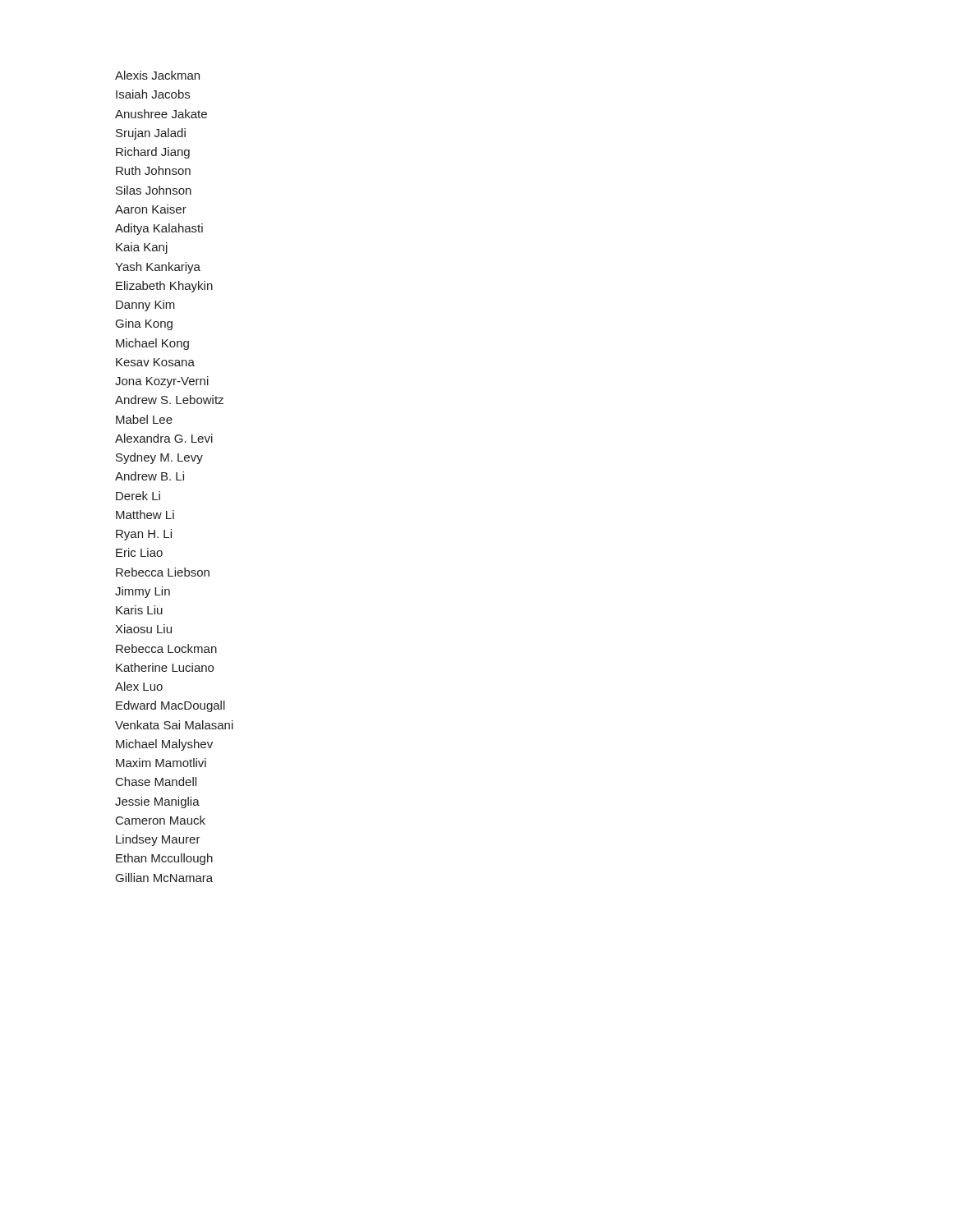Screen dimensions: 1232x953
Task: Find the list item that says "Elizabeth Khaykin"
Action: point(164,285)
